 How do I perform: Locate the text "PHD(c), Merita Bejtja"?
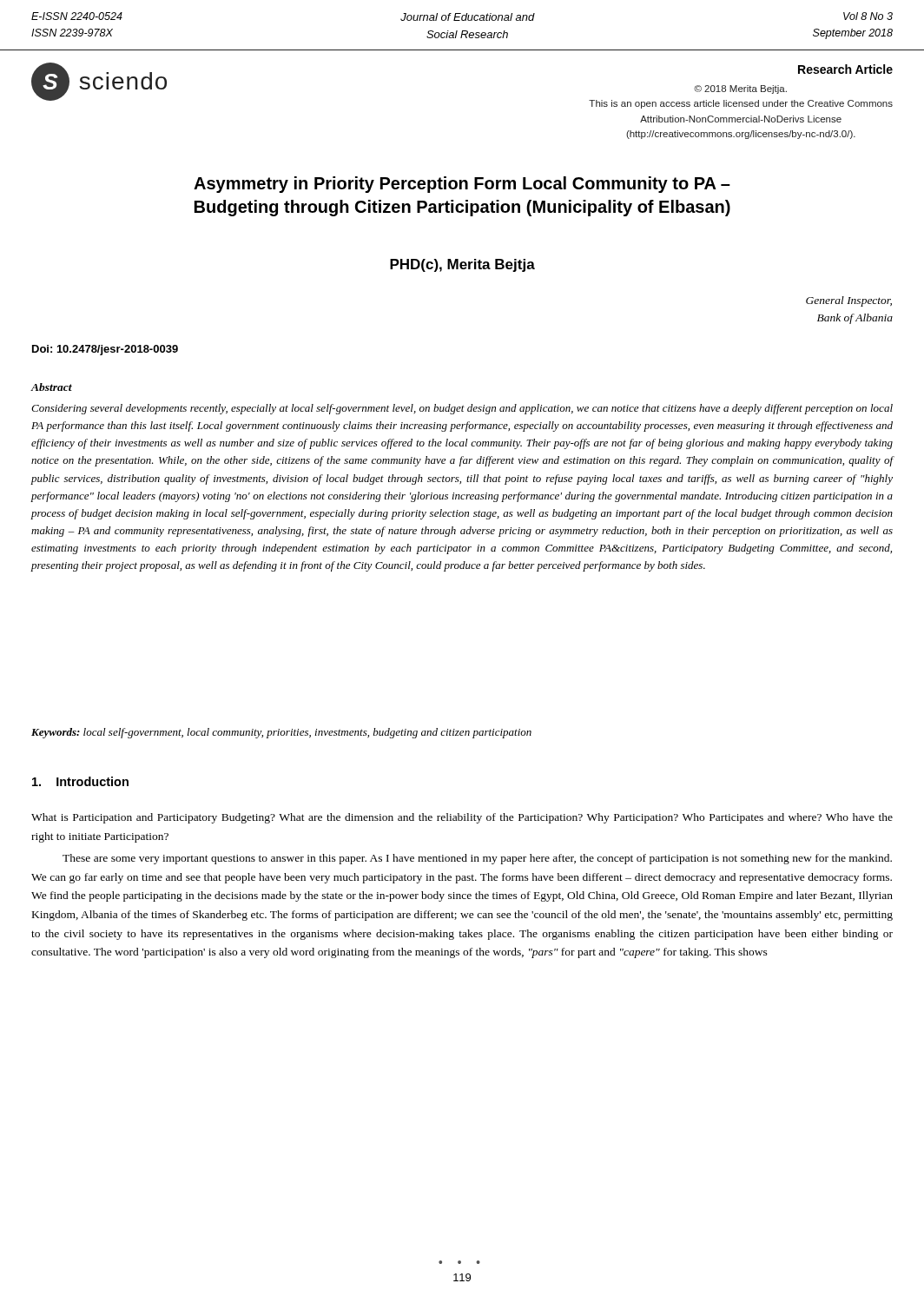pyautogui.click(x=462, y=265)
